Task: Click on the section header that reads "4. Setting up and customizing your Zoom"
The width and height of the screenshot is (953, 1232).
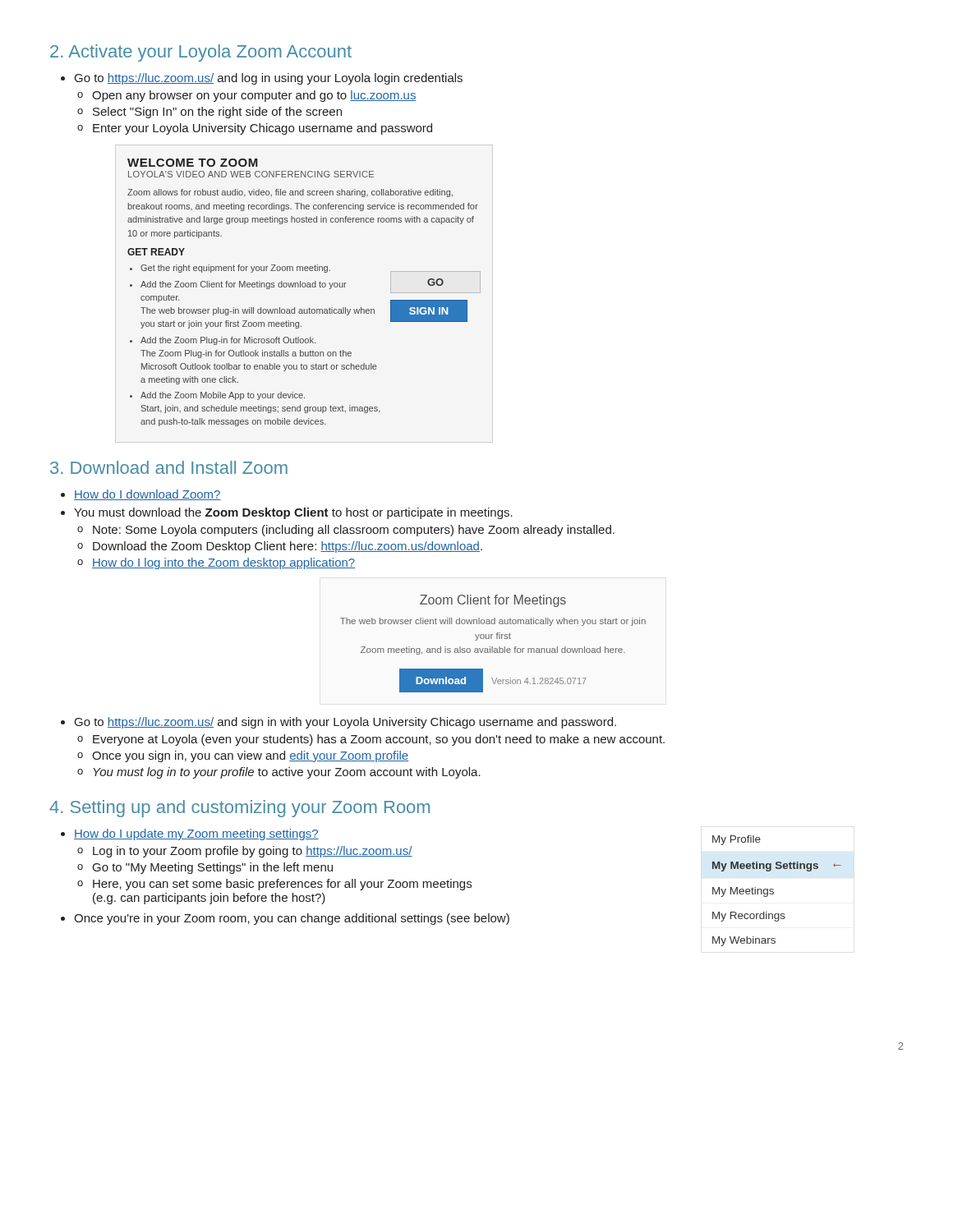Action: 239,809
